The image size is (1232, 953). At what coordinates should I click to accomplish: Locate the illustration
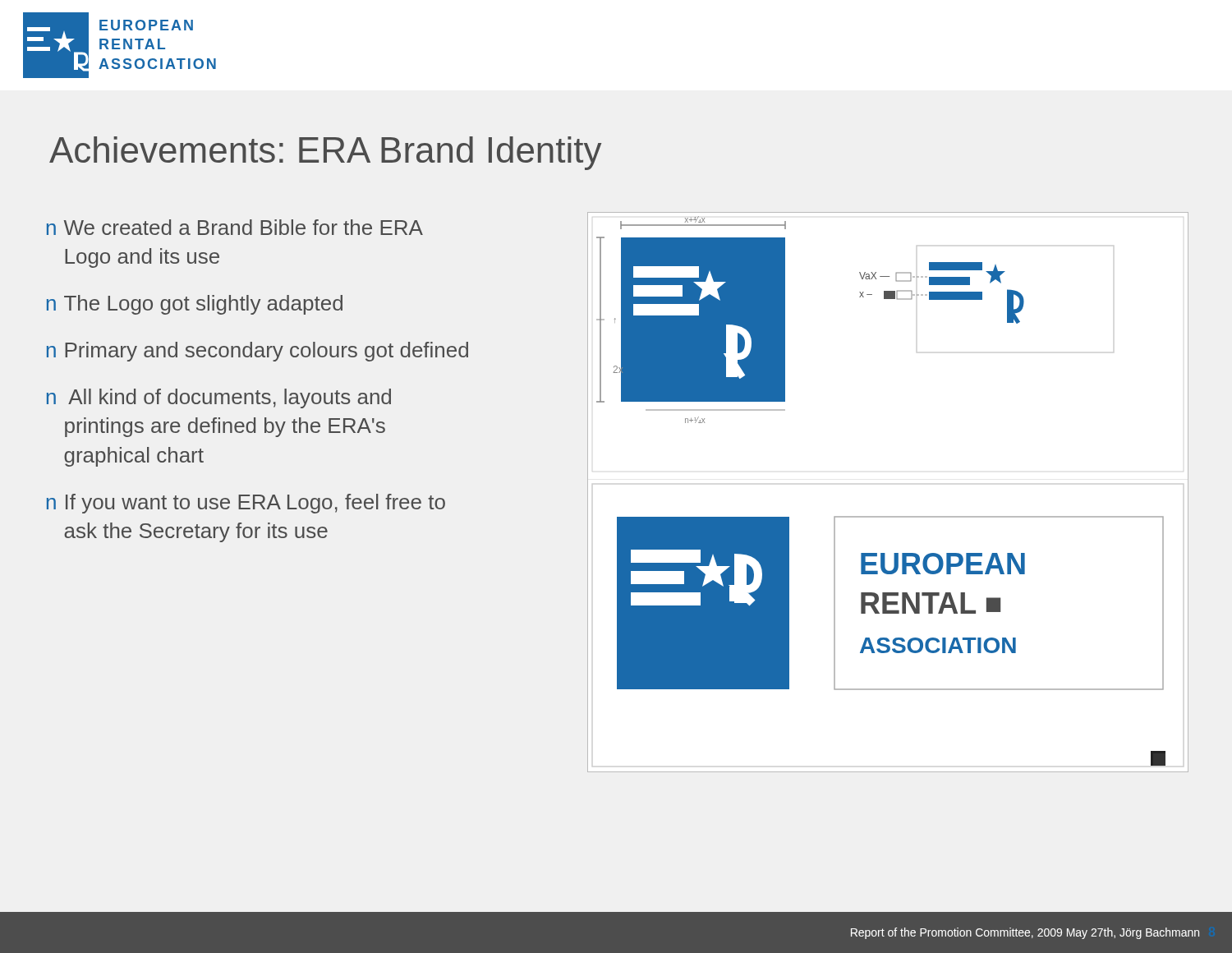coord(887,491)
